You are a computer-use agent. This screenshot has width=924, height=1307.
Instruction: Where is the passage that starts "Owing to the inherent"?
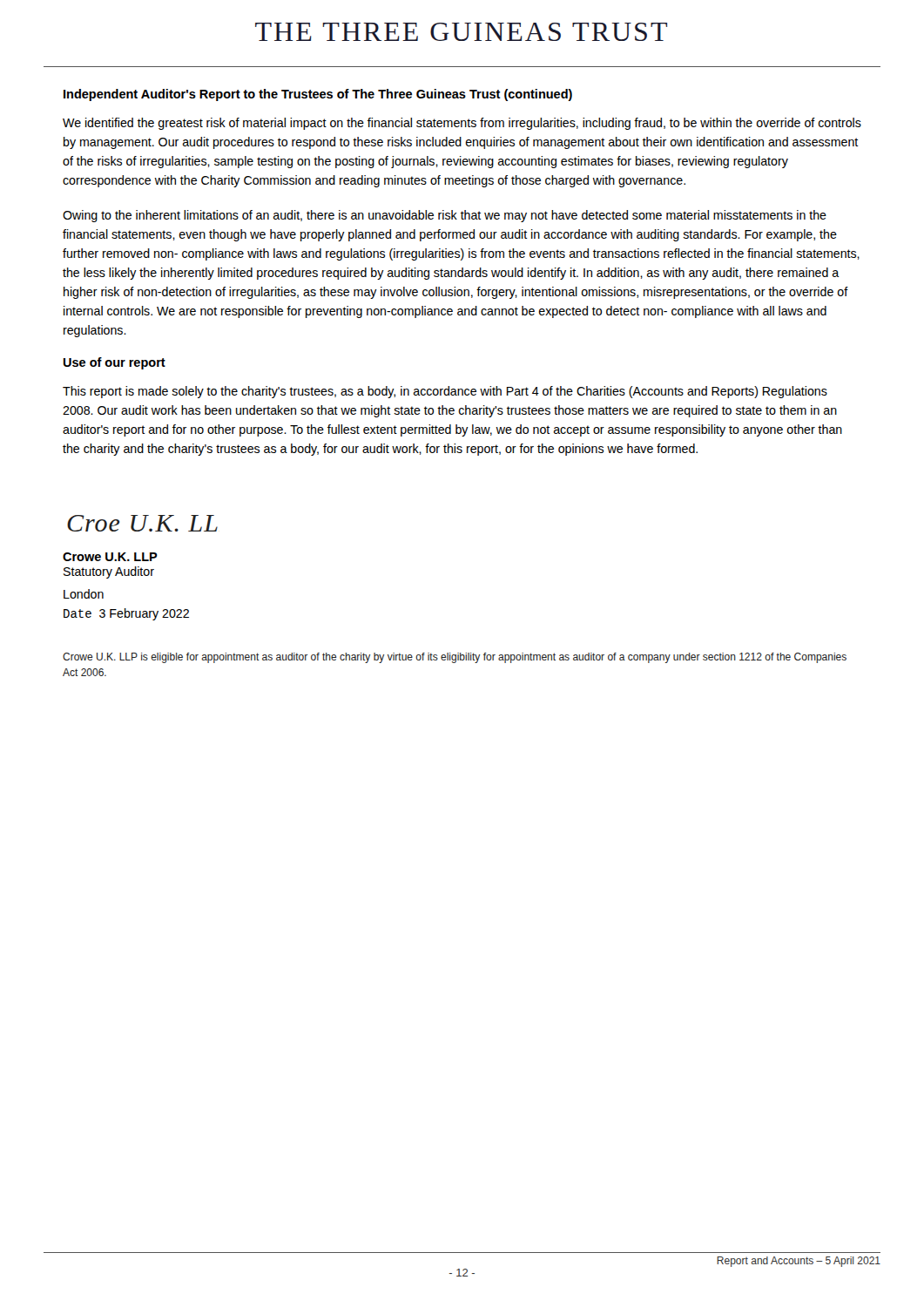pyautogui.click(x=461, y=273)
